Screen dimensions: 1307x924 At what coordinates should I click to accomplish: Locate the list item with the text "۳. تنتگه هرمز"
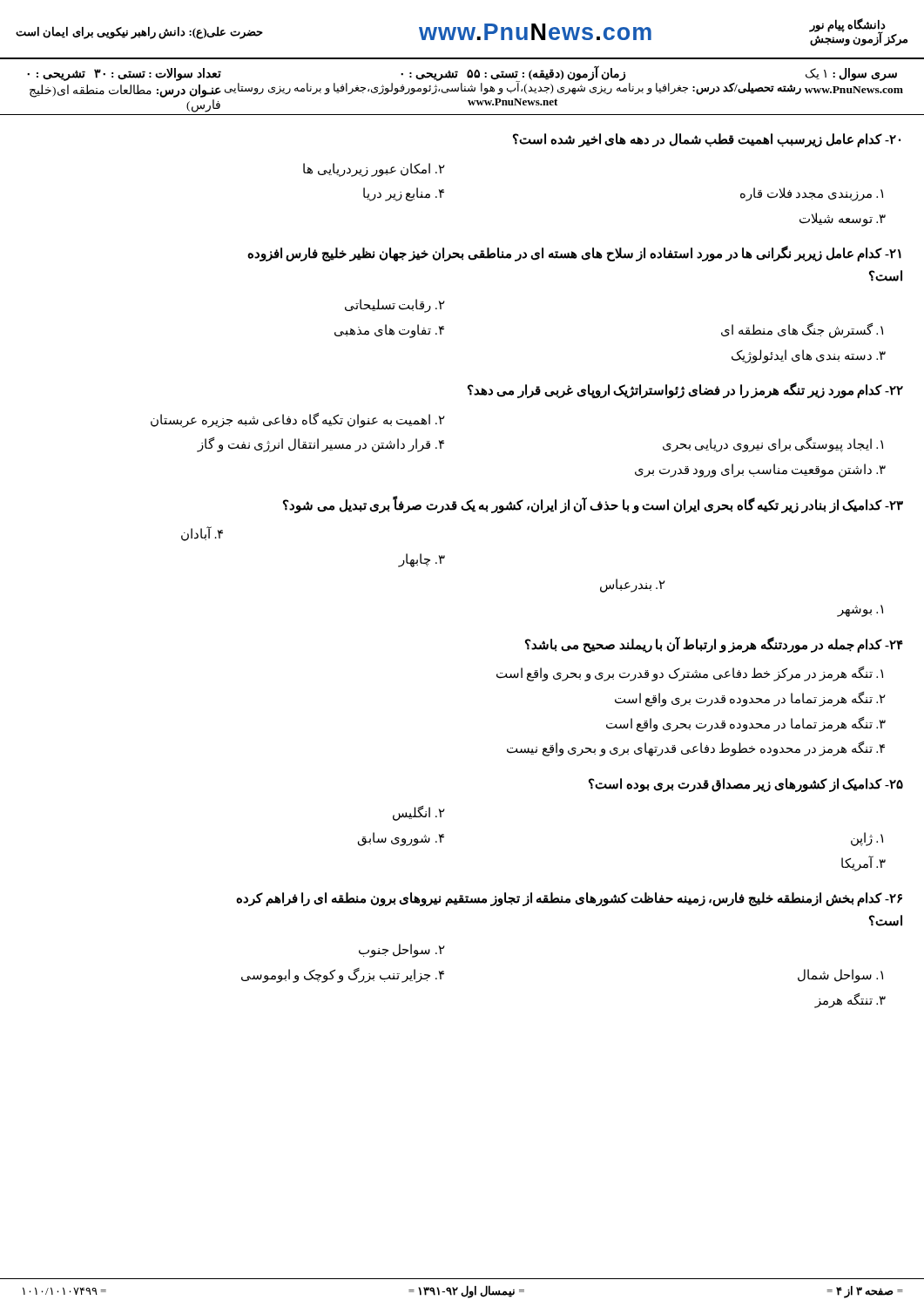click(x=850, y=1000)
